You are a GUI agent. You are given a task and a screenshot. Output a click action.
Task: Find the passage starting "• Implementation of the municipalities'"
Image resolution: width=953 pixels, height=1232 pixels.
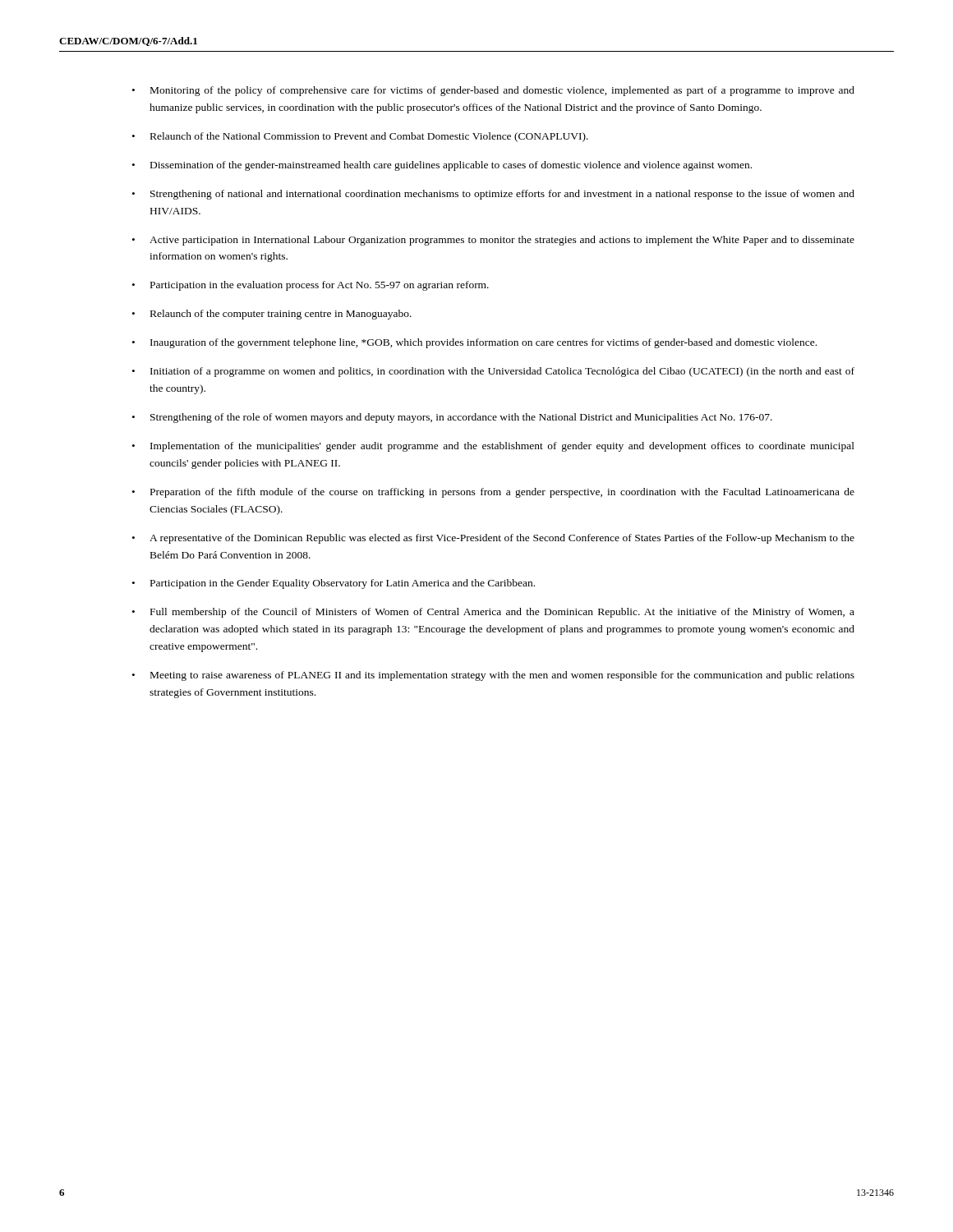pos(493,455)
